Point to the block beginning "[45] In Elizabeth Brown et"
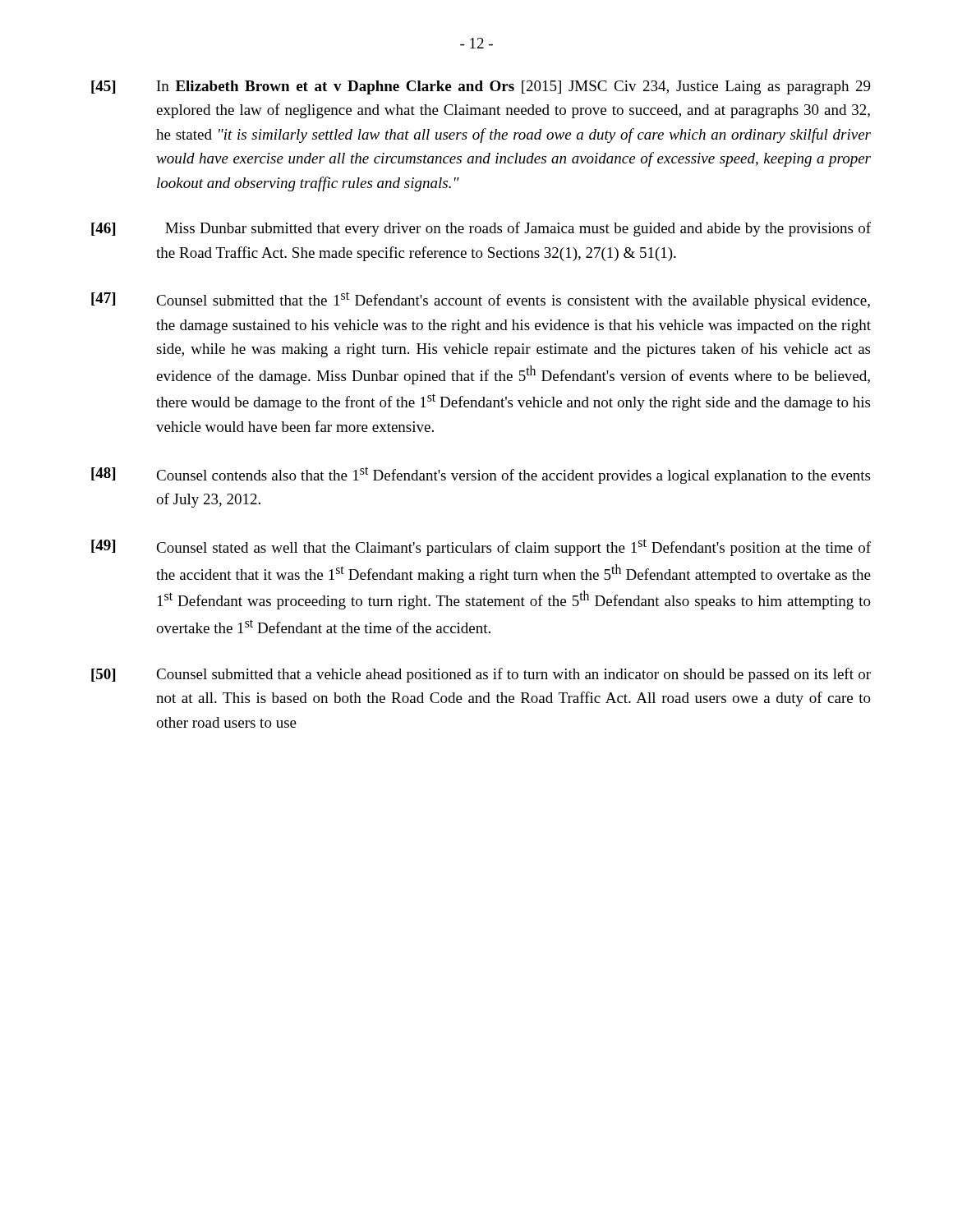The width and height of the screenshot is (953, 1232). tap(481, 134)
